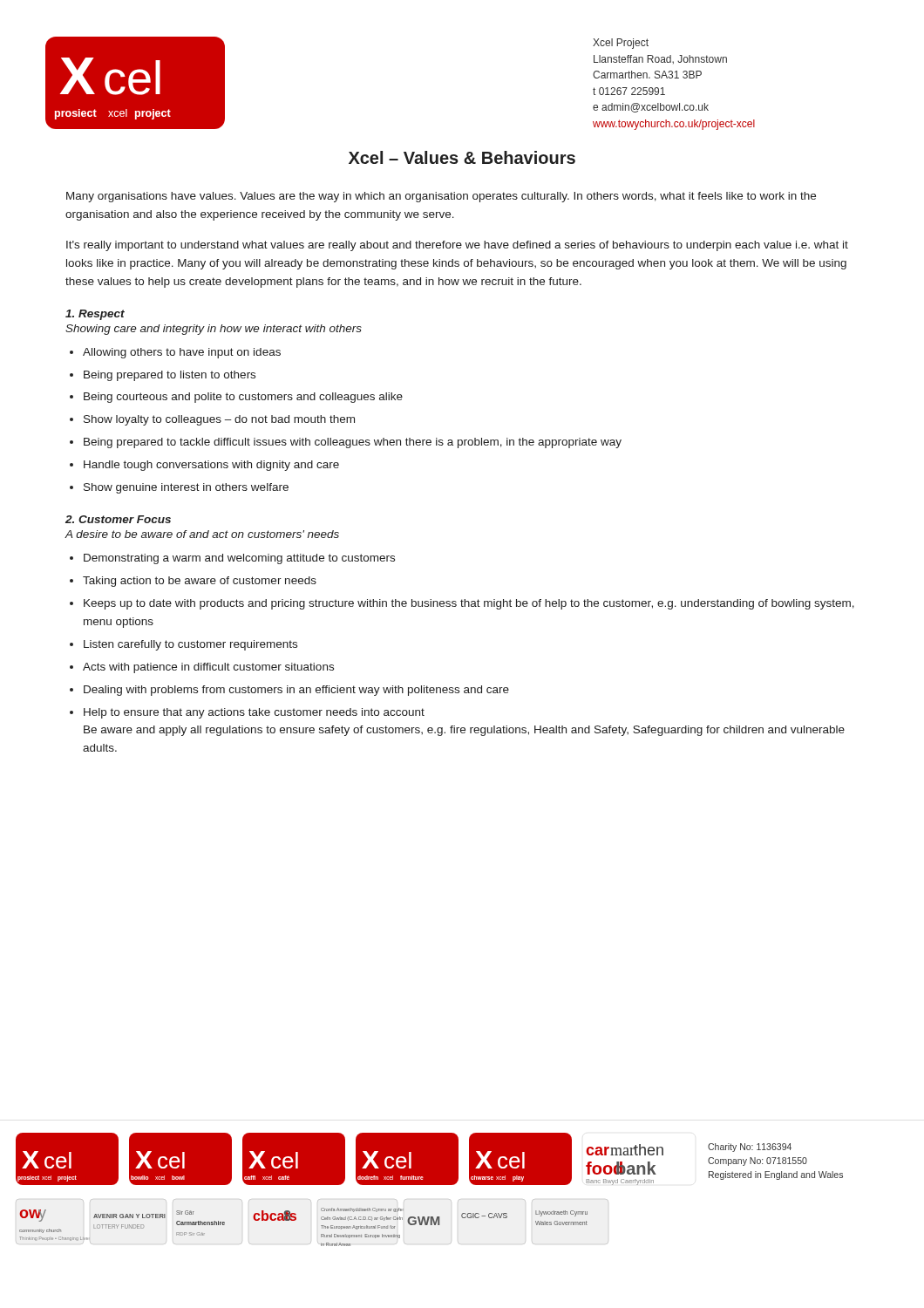Viewport: 924px width, 1308px height.
Task: Click on the logo
Action: [462, 1214]
